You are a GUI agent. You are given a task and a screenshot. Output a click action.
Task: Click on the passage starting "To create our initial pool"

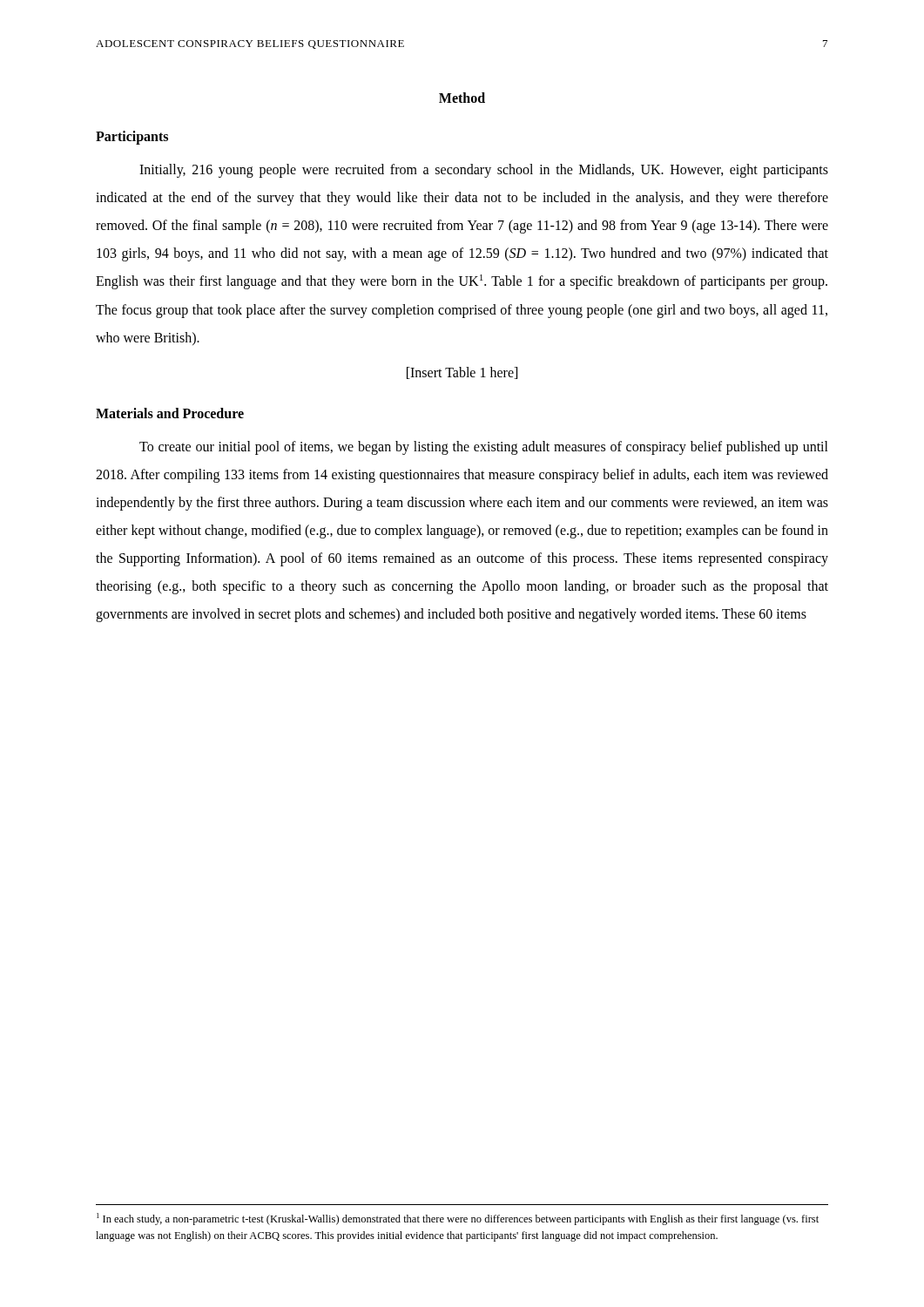[x=462, y=530]
